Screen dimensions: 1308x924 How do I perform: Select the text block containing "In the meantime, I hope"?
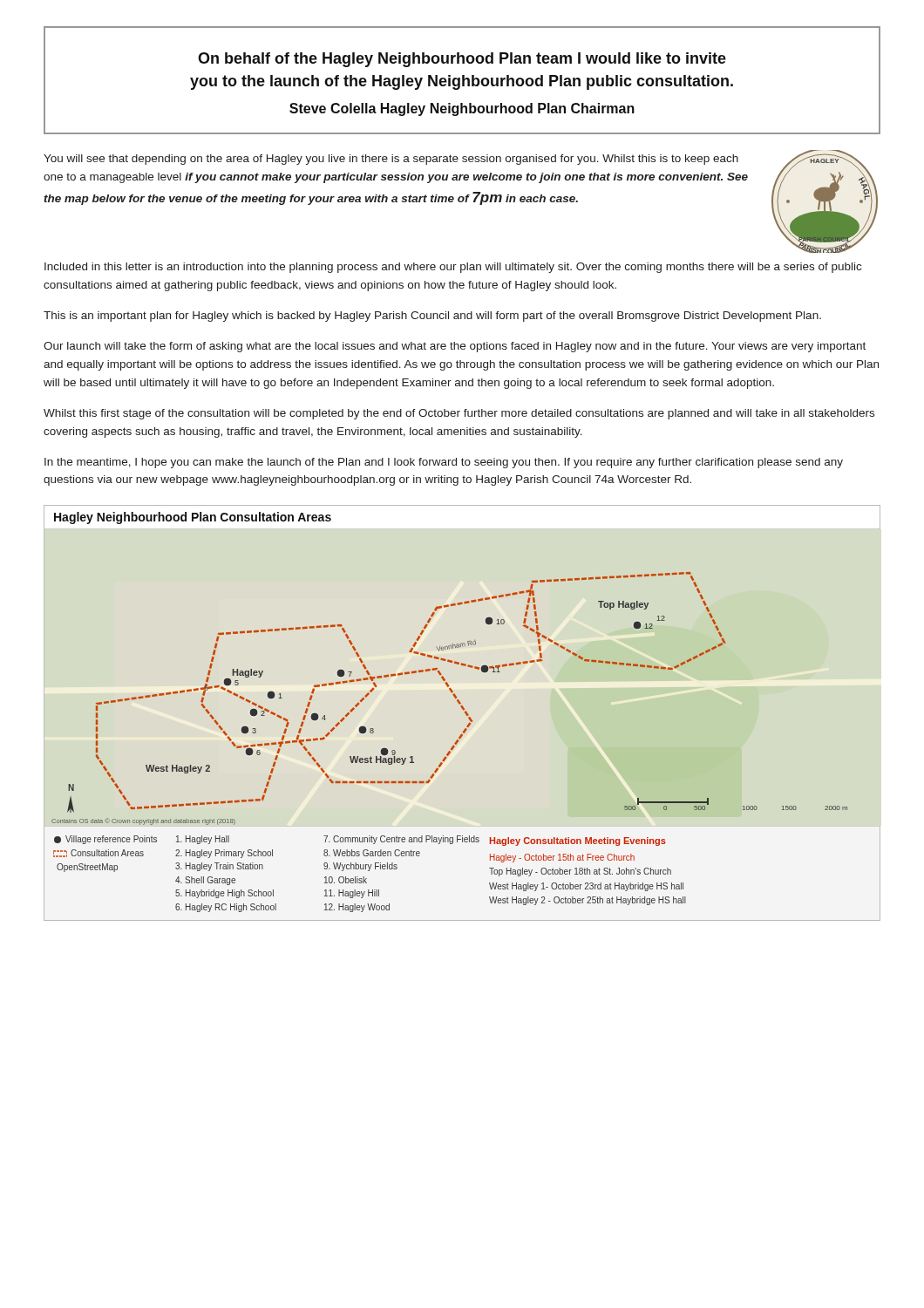click(443, 470)
